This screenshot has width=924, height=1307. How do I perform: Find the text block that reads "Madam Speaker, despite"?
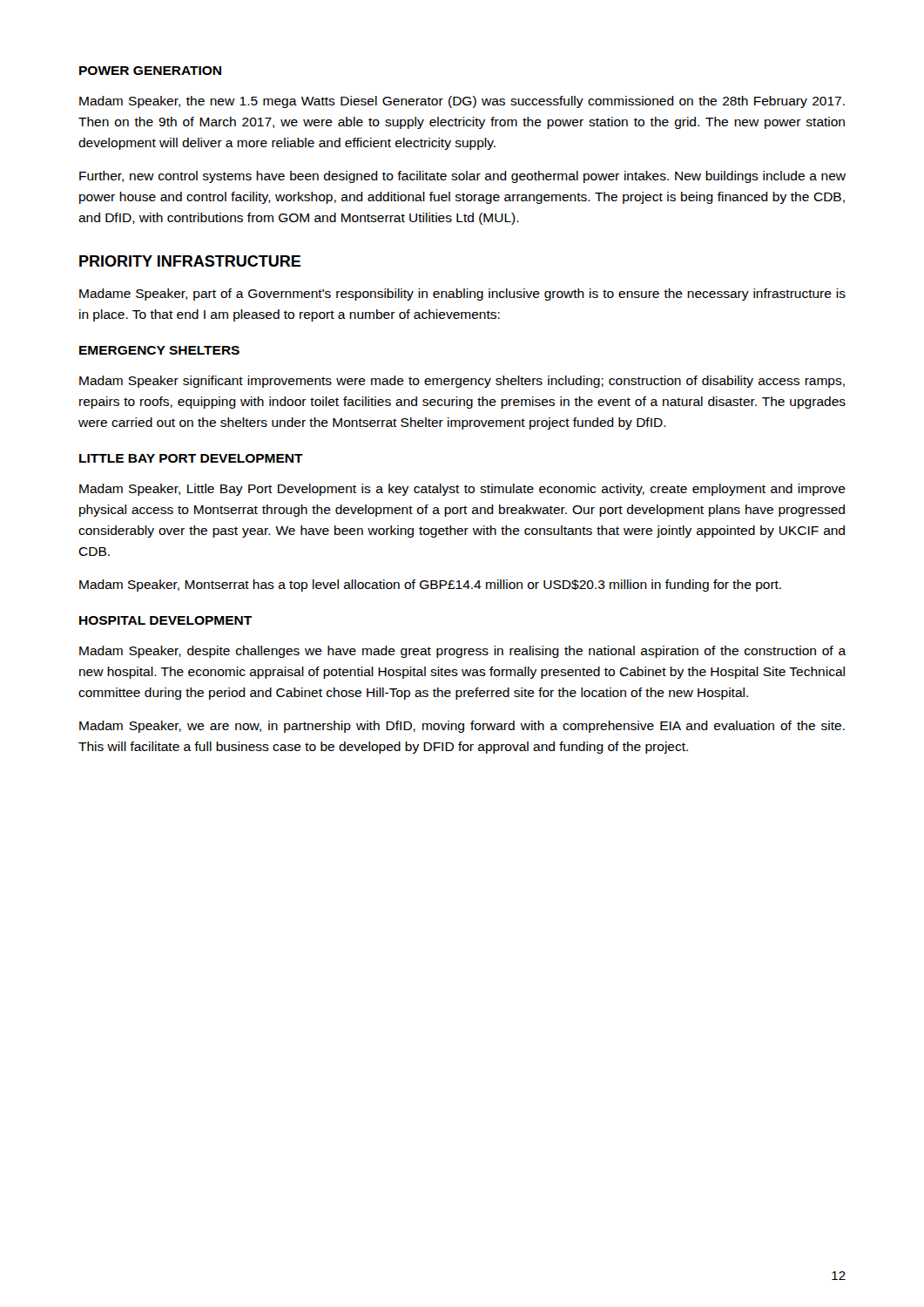pyautogui.click(x=462, y=672)
